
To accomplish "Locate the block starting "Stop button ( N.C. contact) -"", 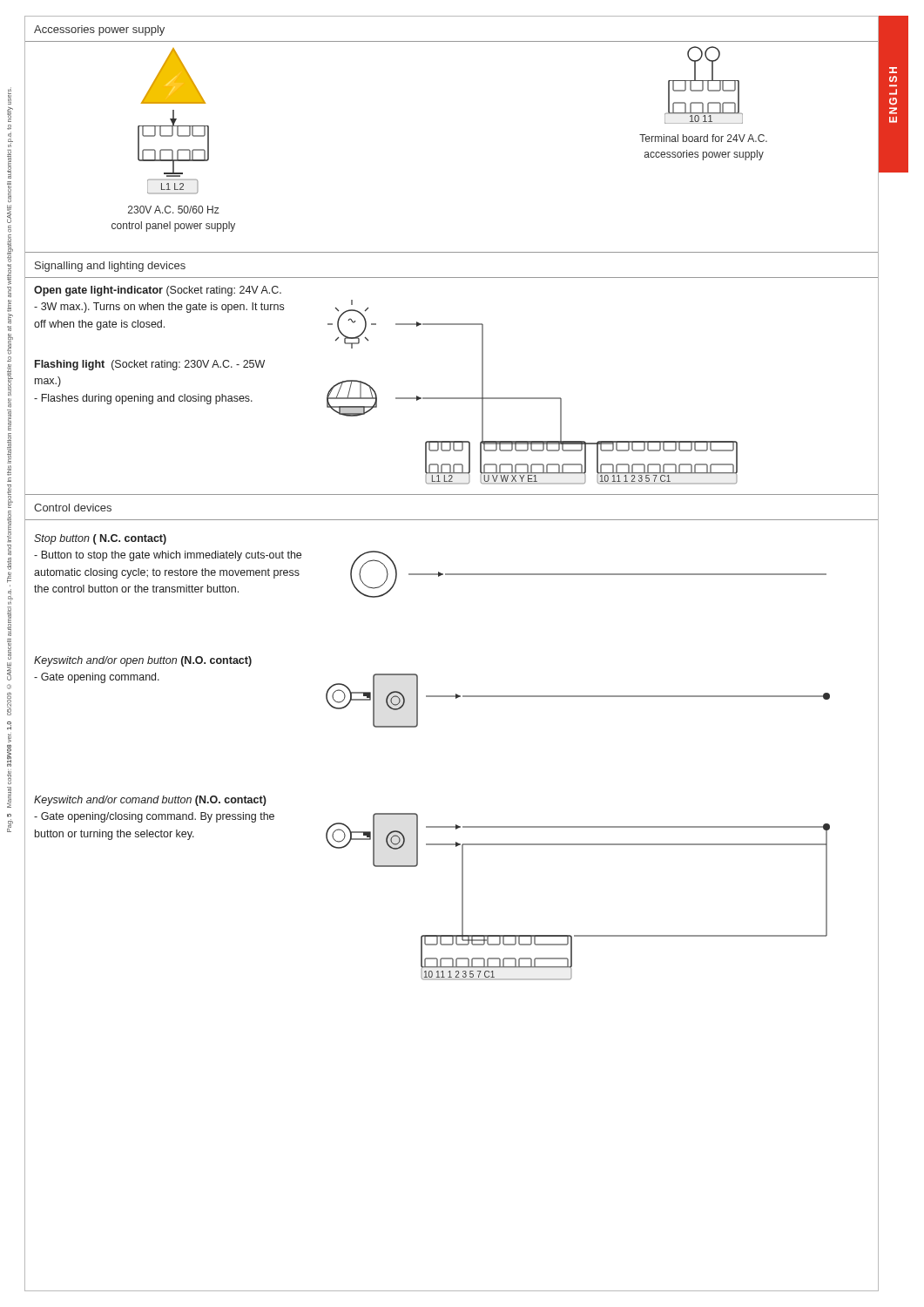I will click(x=168, y=564).
